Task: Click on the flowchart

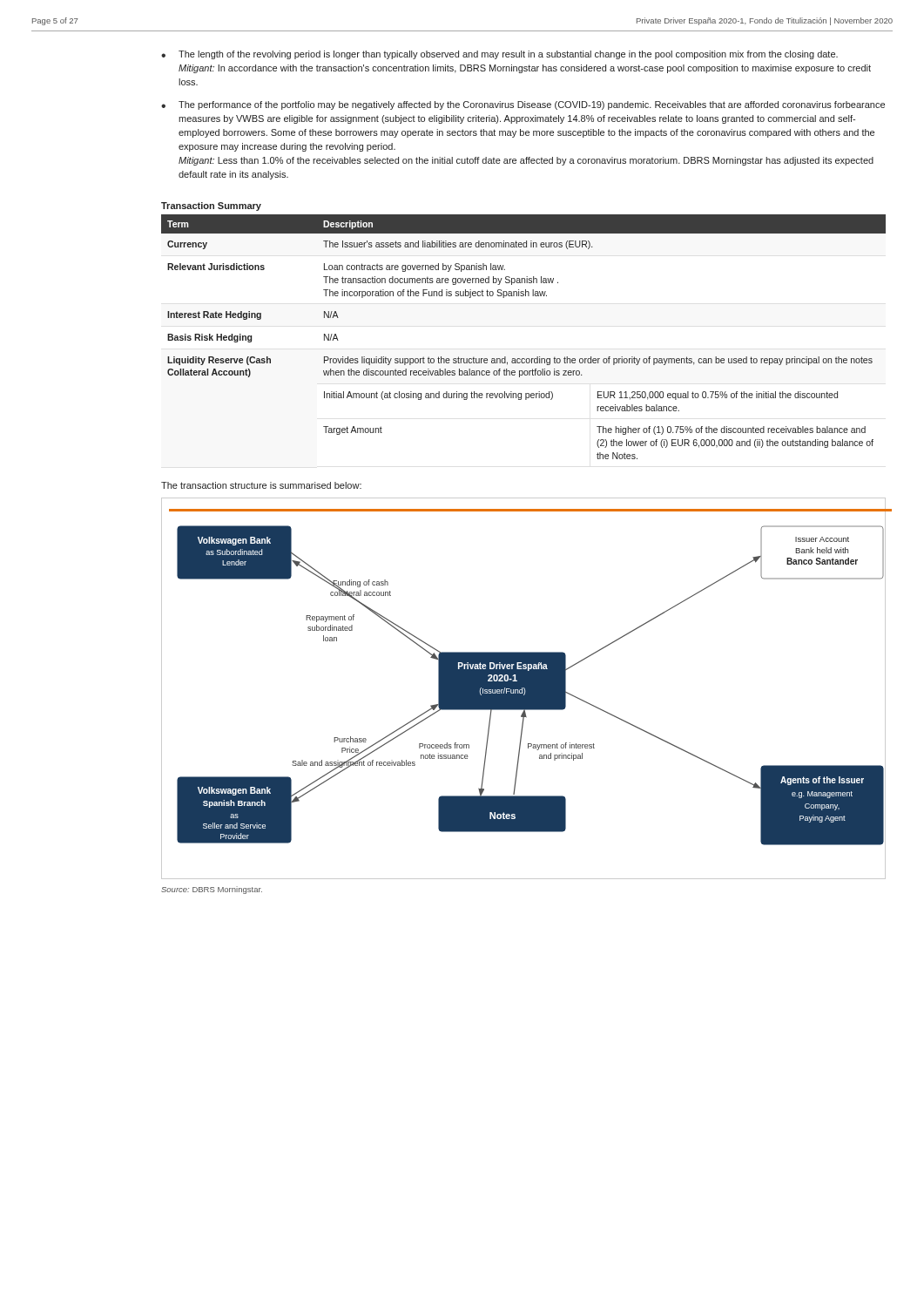Action: (523, 688)
